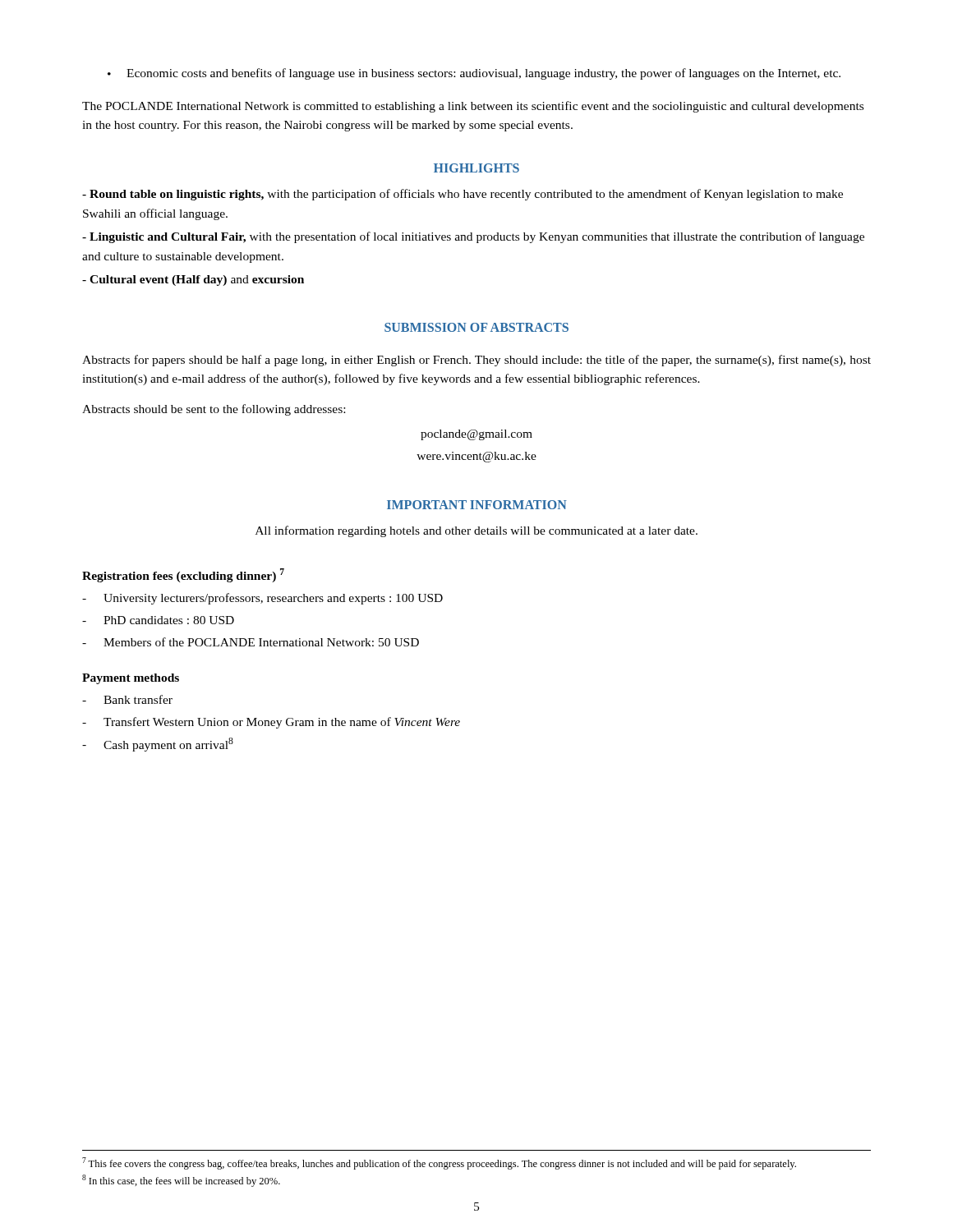Point to the passage starting "The POCLANDE International Network is committed to"
The width and height of the screenshot is (953, 1232).
coord(473,115)
